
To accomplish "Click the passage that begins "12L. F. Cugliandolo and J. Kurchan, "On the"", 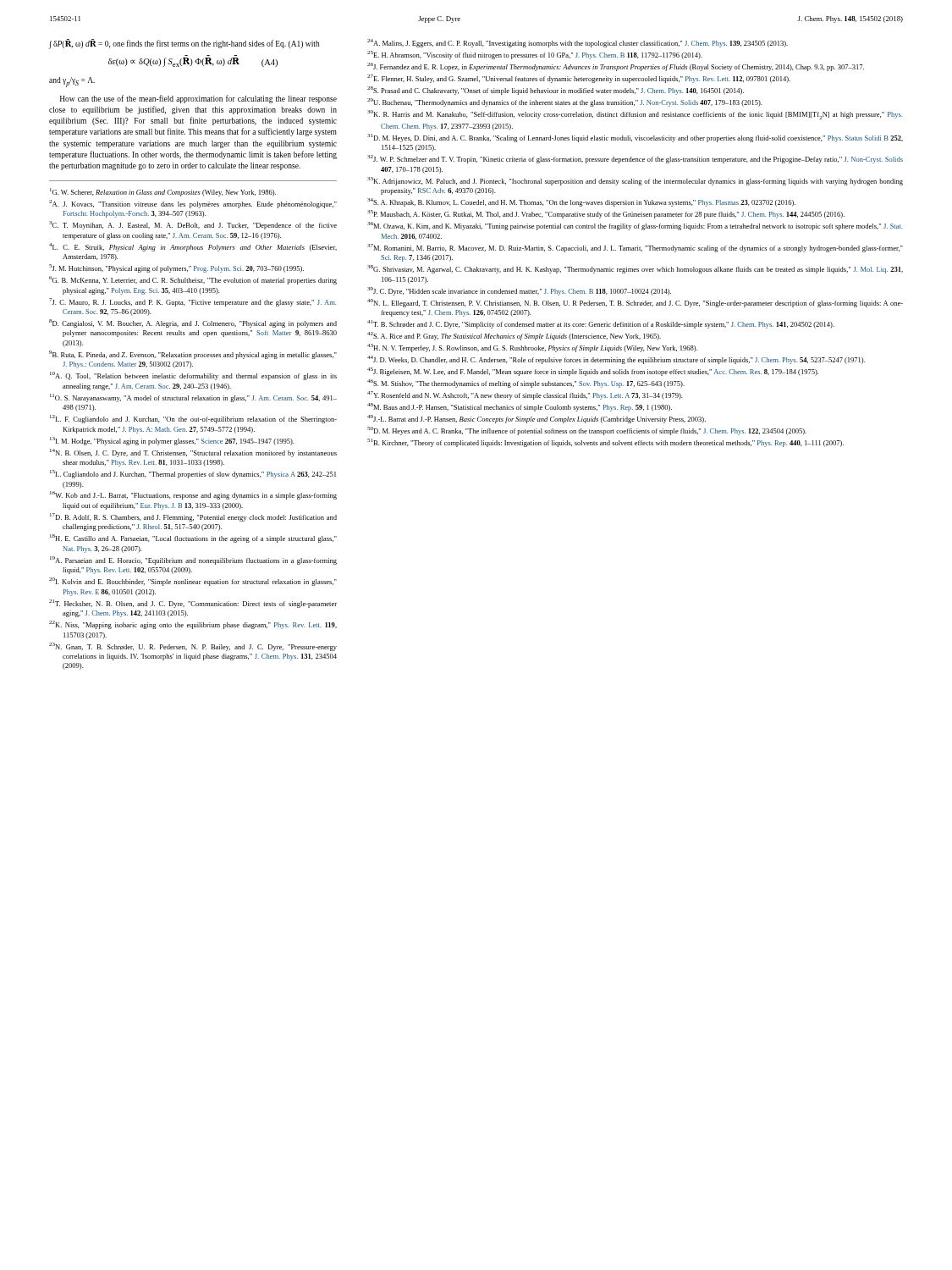I will [193, 424].
